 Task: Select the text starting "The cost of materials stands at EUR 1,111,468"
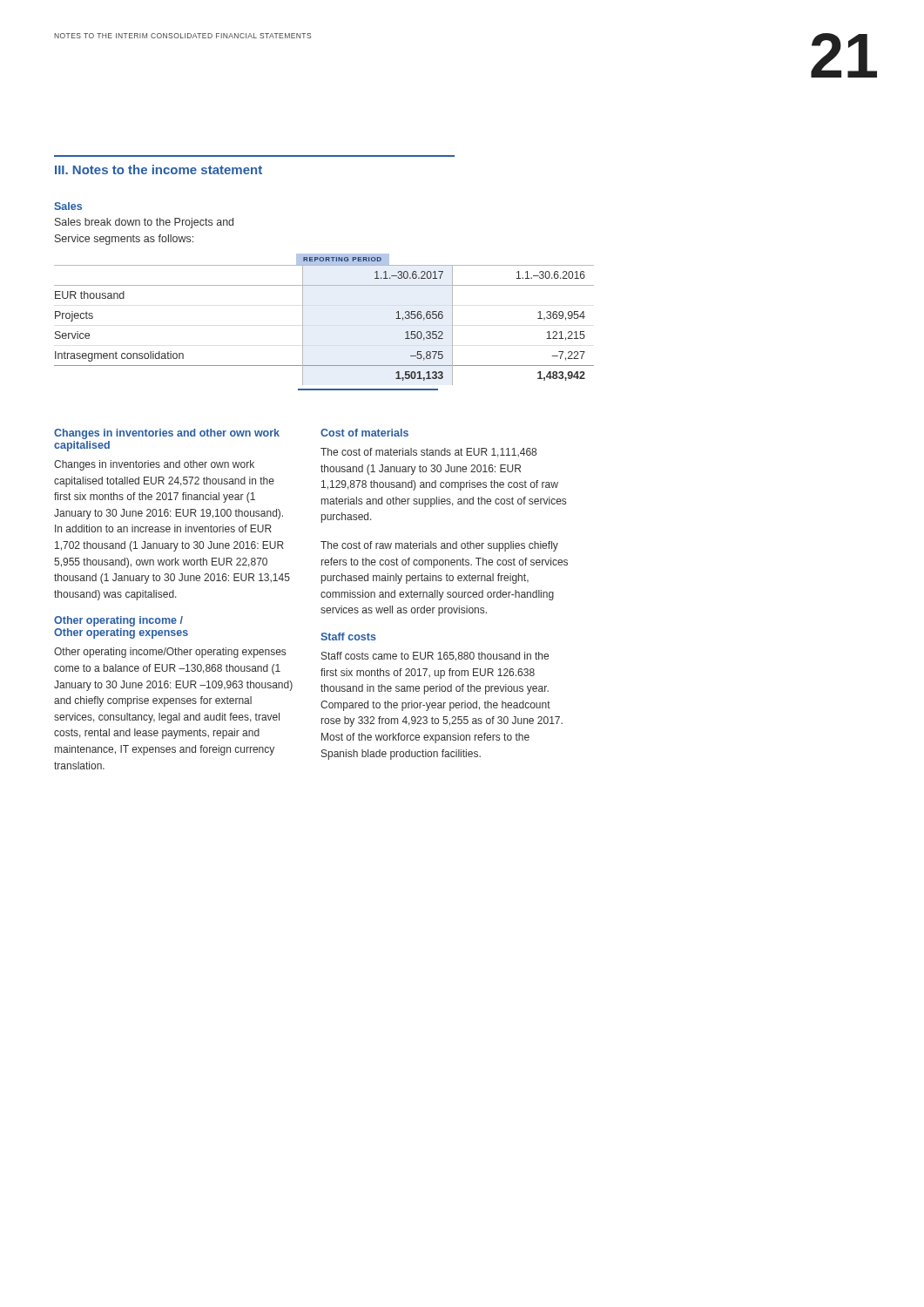tap(444, 485)
